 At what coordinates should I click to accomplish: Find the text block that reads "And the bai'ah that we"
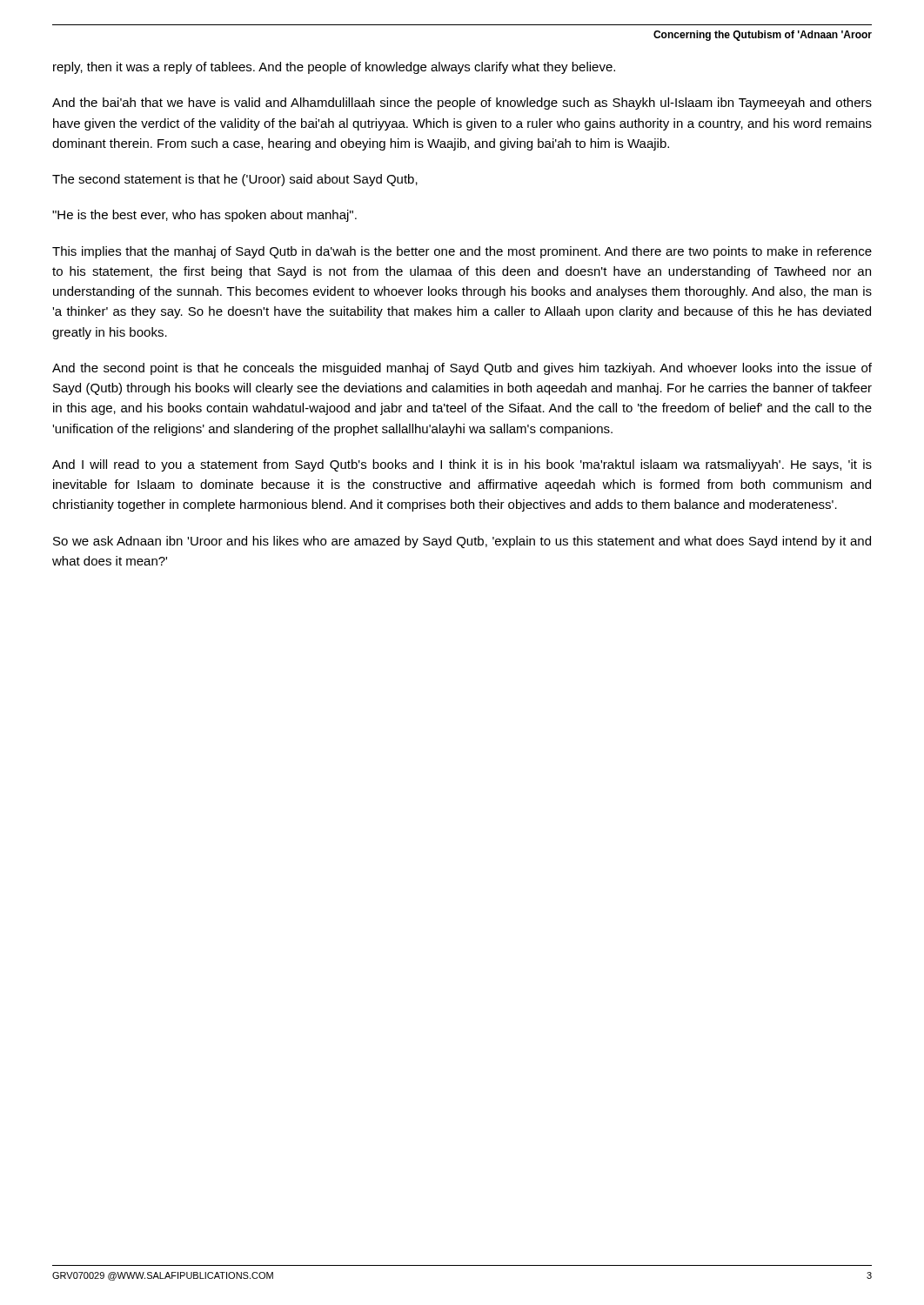[x=462, y=123]
